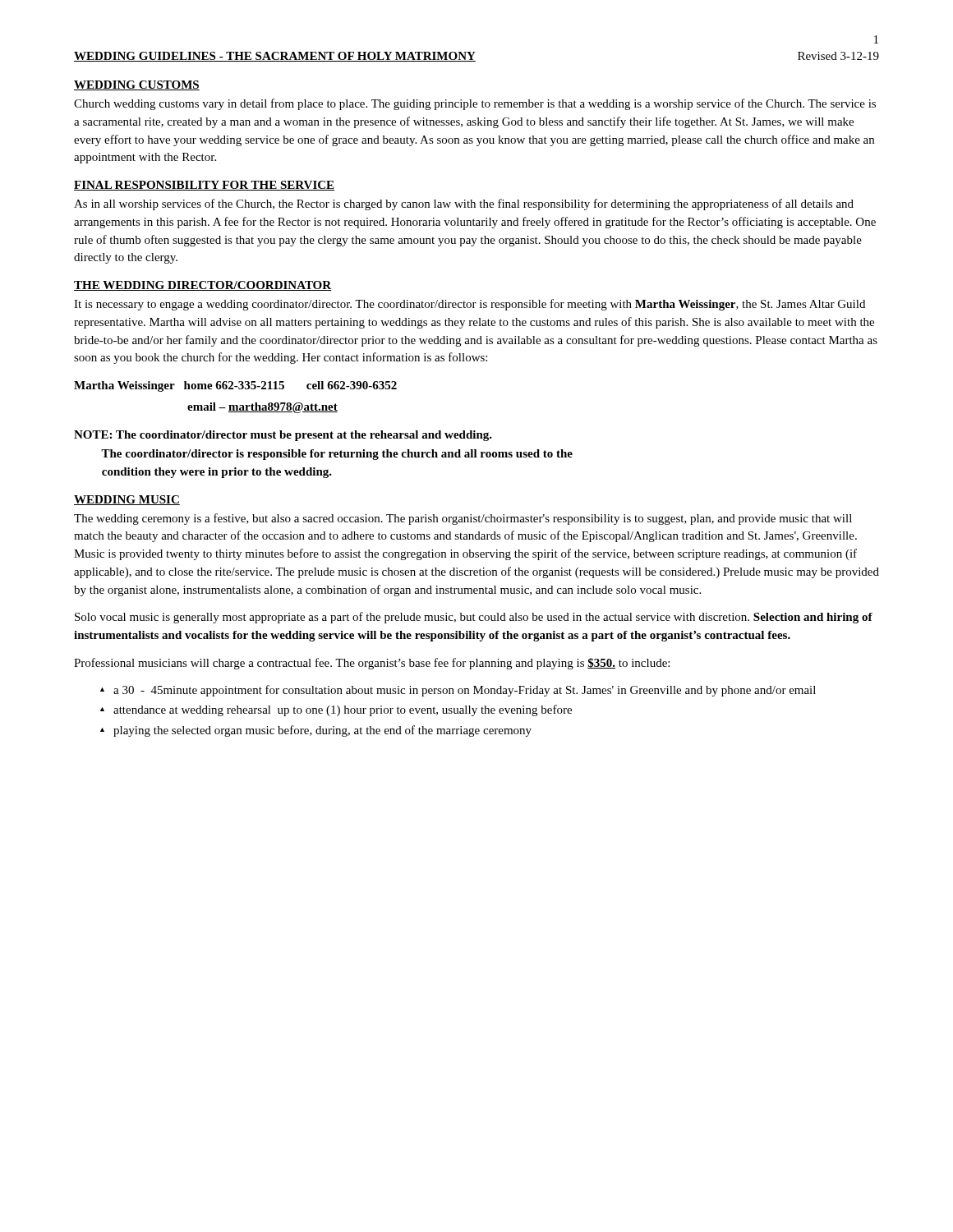Find the block starting "WEDDING MUSIC"
953x1232 pixels.
127,499
